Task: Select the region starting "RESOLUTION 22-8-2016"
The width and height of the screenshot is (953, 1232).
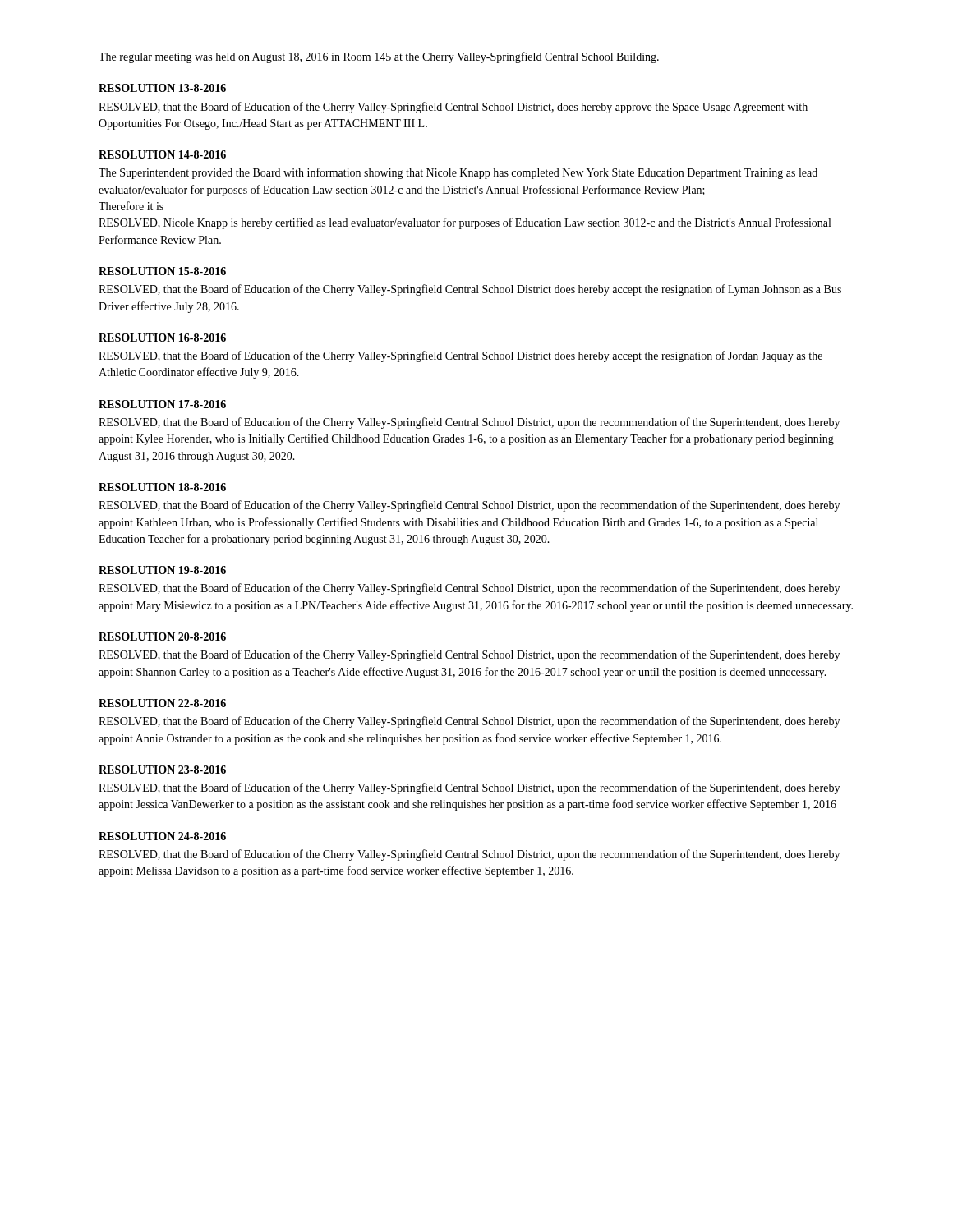Action: 162,703
